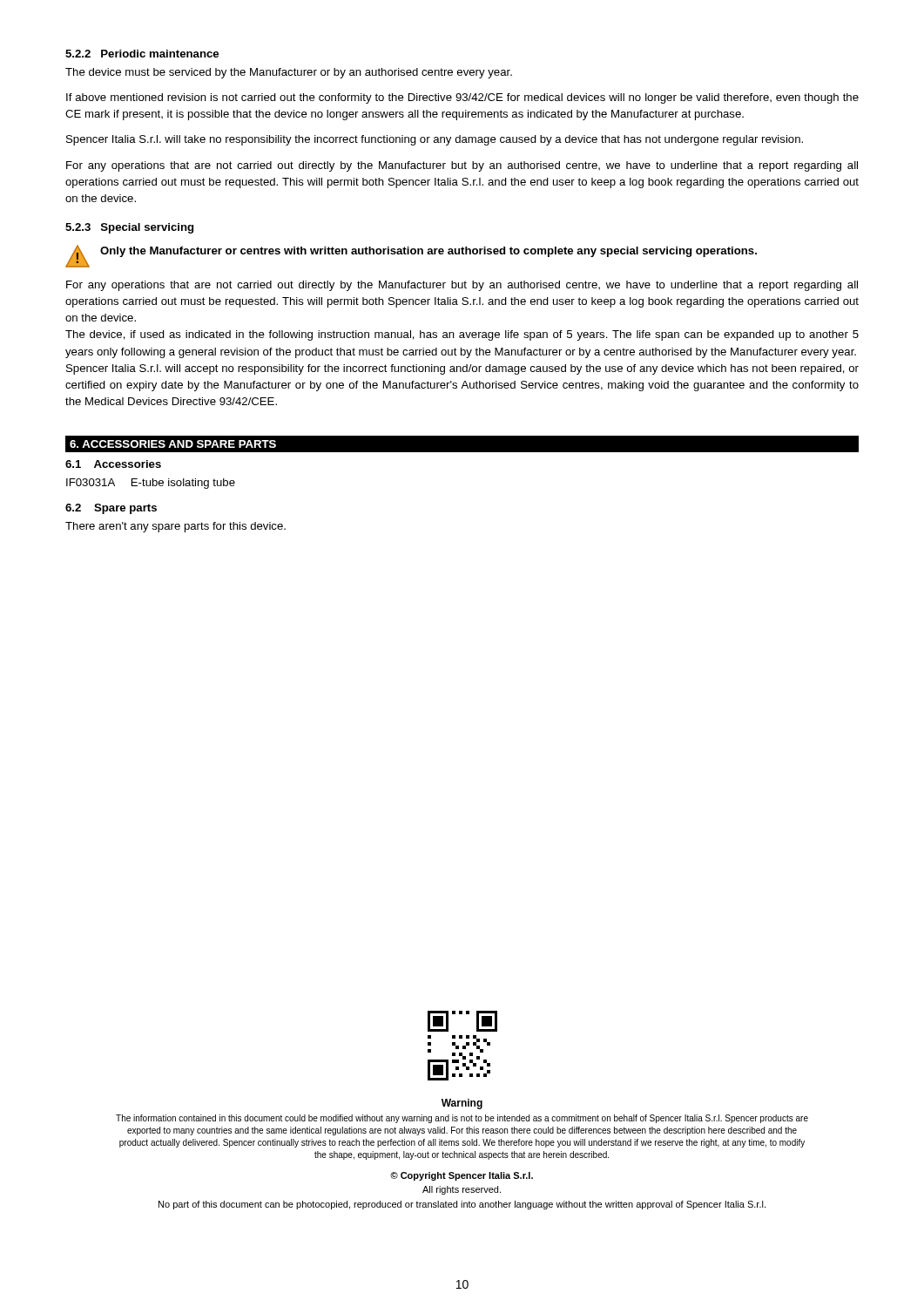924x1307 pixels.
Task: Select the passage starting "6. ACCESSORIES AND SPARE PARTS"
Action: pyautogui.click(x=462, y=444)
